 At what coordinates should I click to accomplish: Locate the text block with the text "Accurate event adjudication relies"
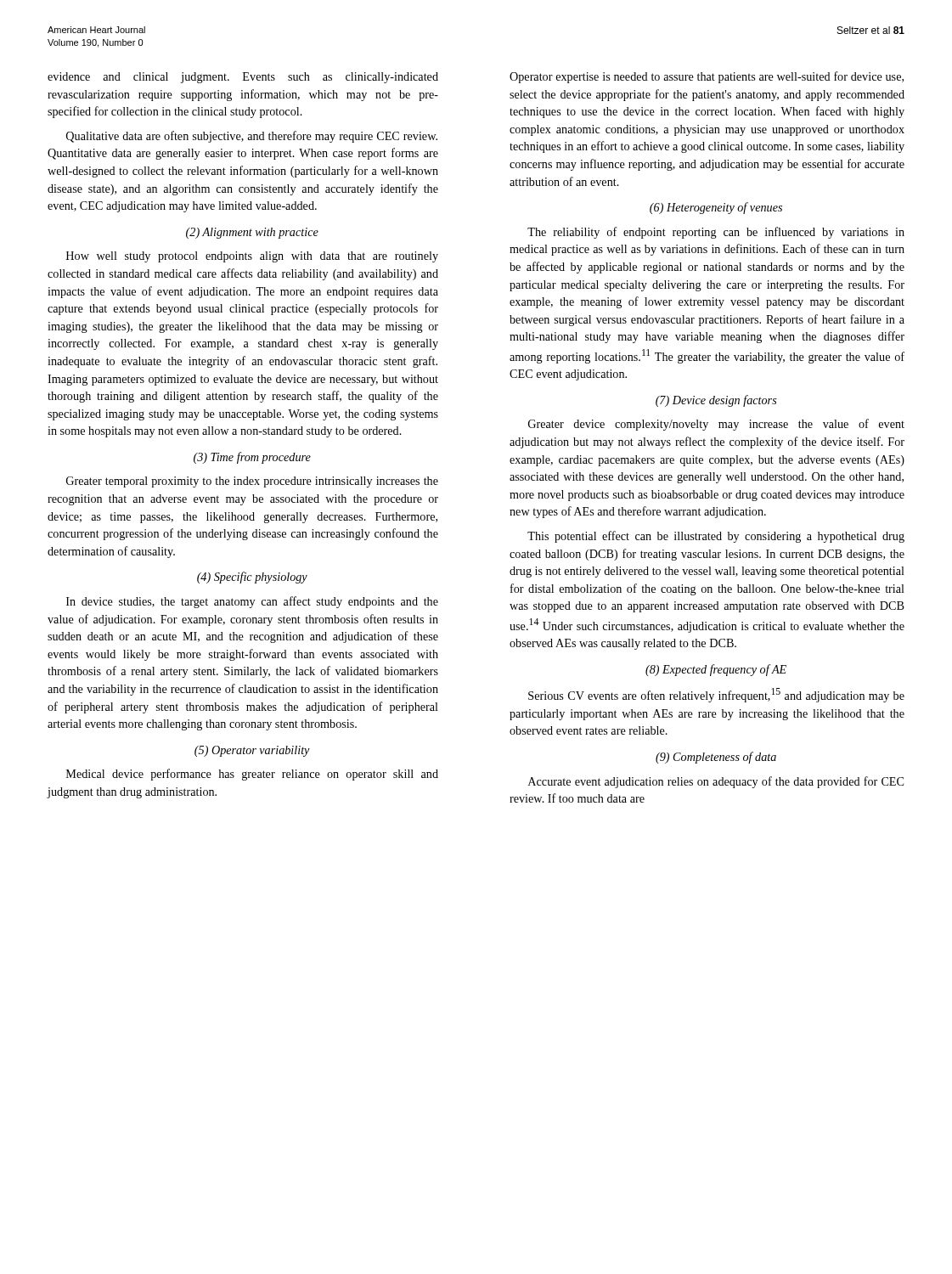coord(707,790)
